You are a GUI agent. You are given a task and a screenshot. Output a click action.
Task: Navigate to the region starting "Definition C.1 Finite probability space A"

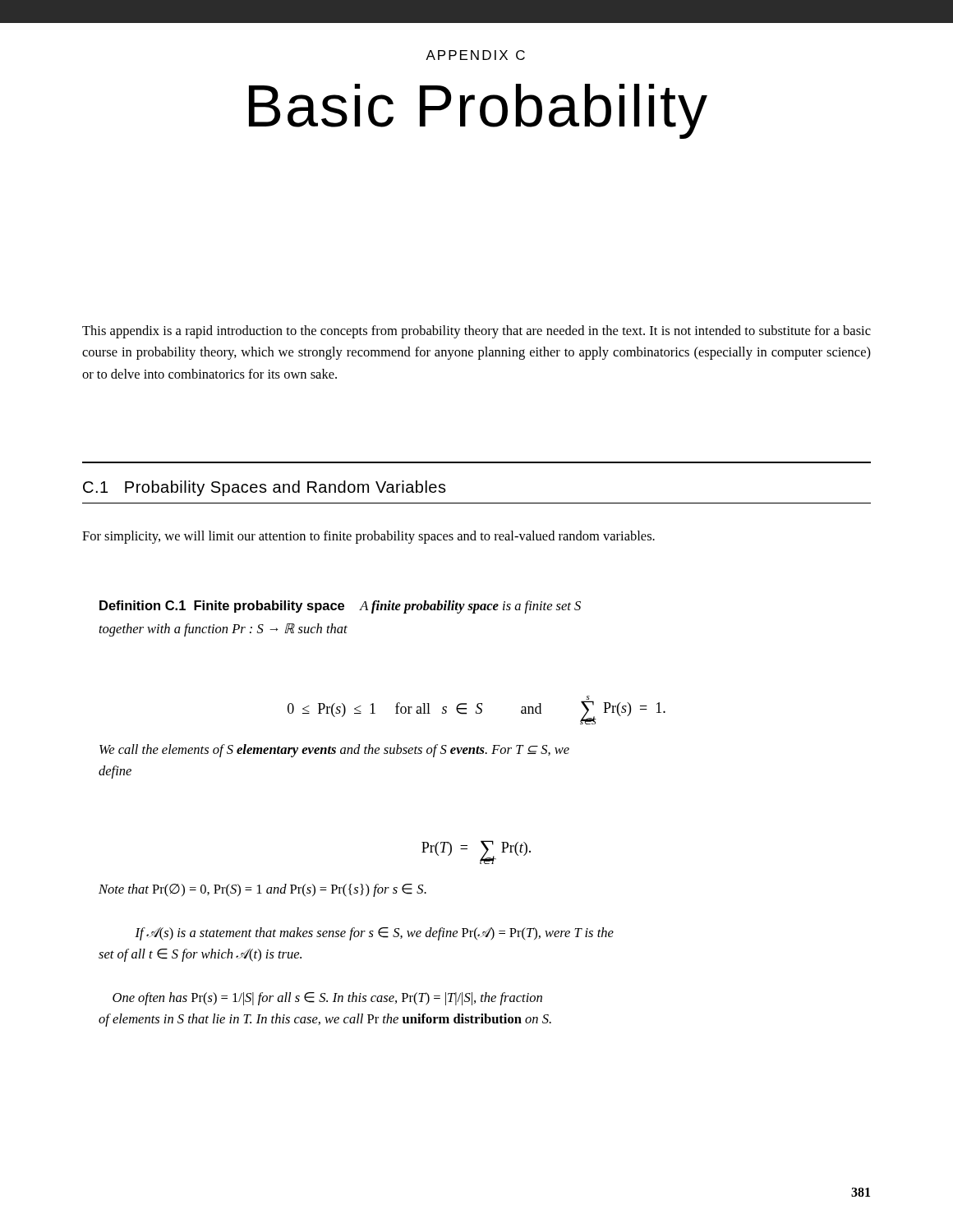(485, 618)
